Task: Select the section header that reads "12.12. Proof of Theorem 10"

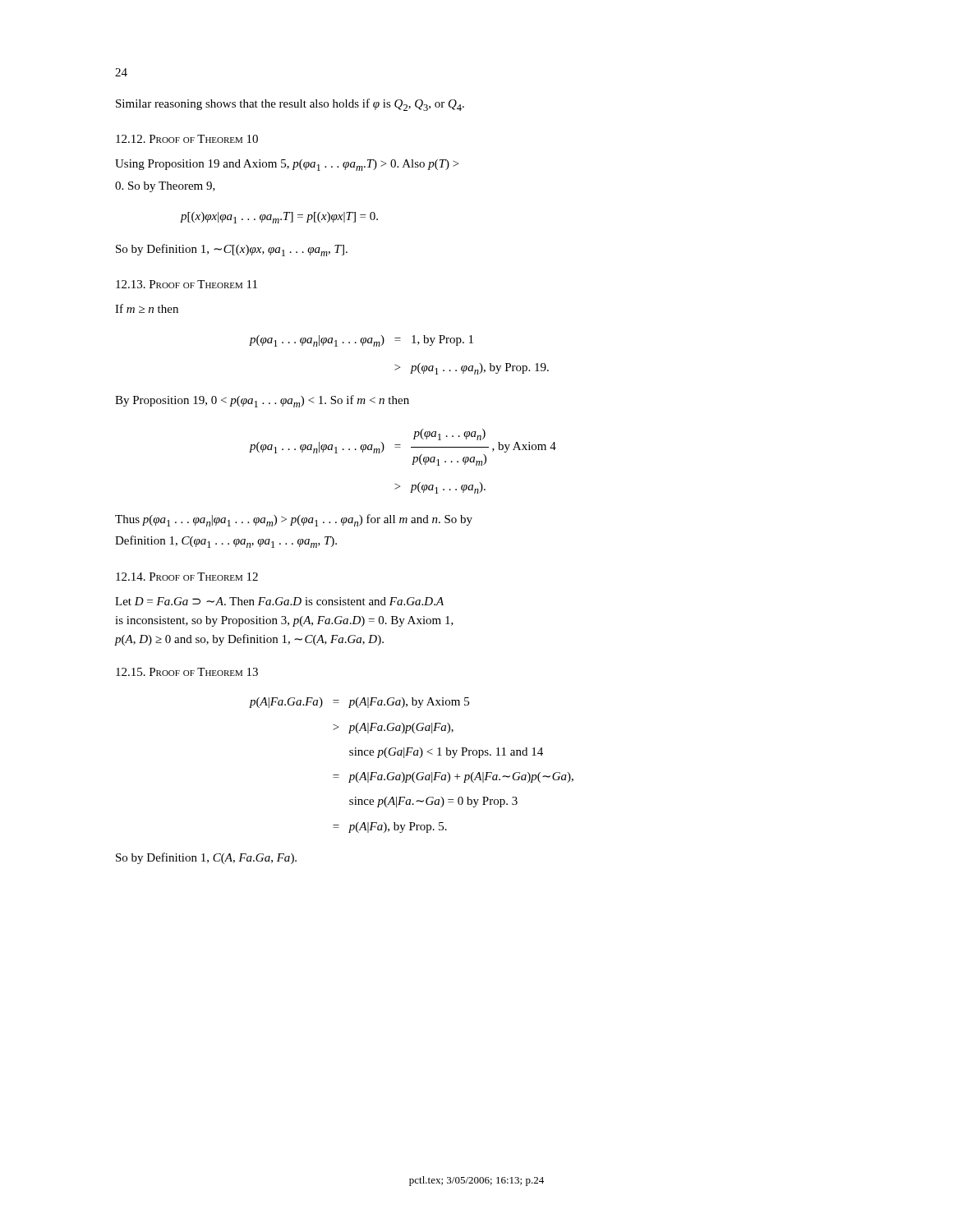Action: 187,139
